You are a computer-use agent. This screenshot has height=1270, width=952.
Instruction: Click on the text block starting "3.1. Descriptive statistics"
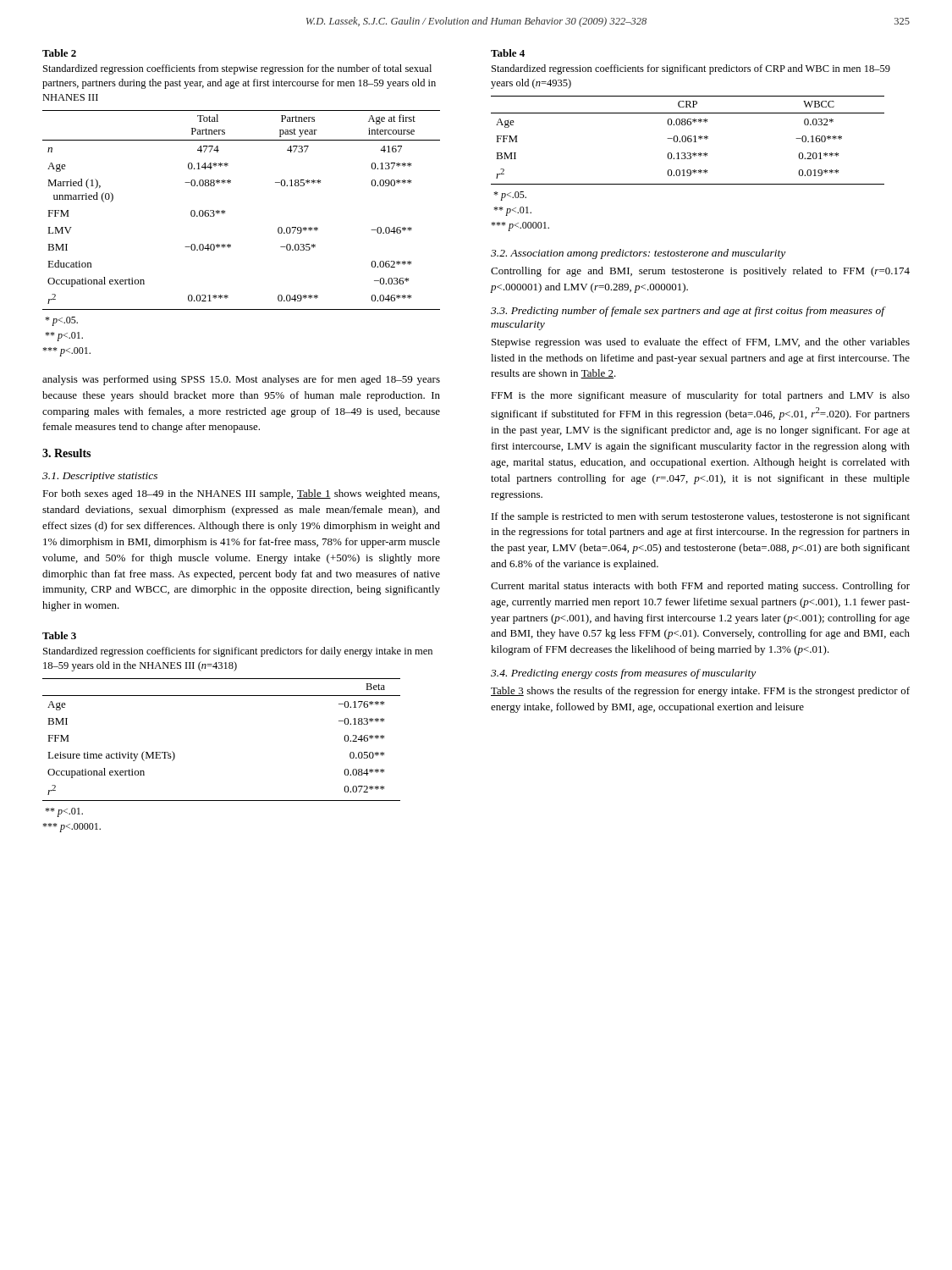[100, 476]
